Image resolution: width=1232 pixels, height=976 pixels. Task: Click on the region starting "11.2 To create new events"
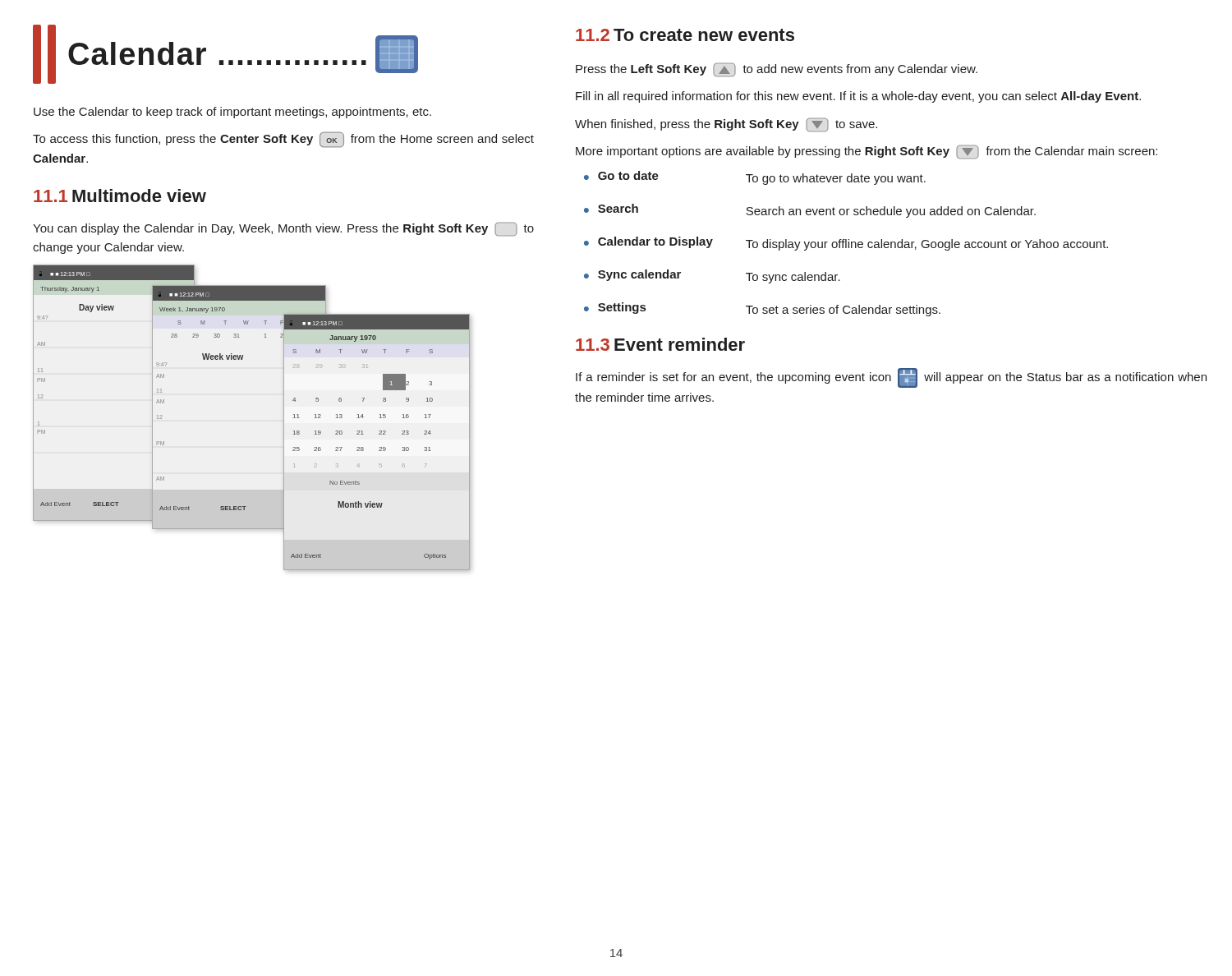[685, 35]
